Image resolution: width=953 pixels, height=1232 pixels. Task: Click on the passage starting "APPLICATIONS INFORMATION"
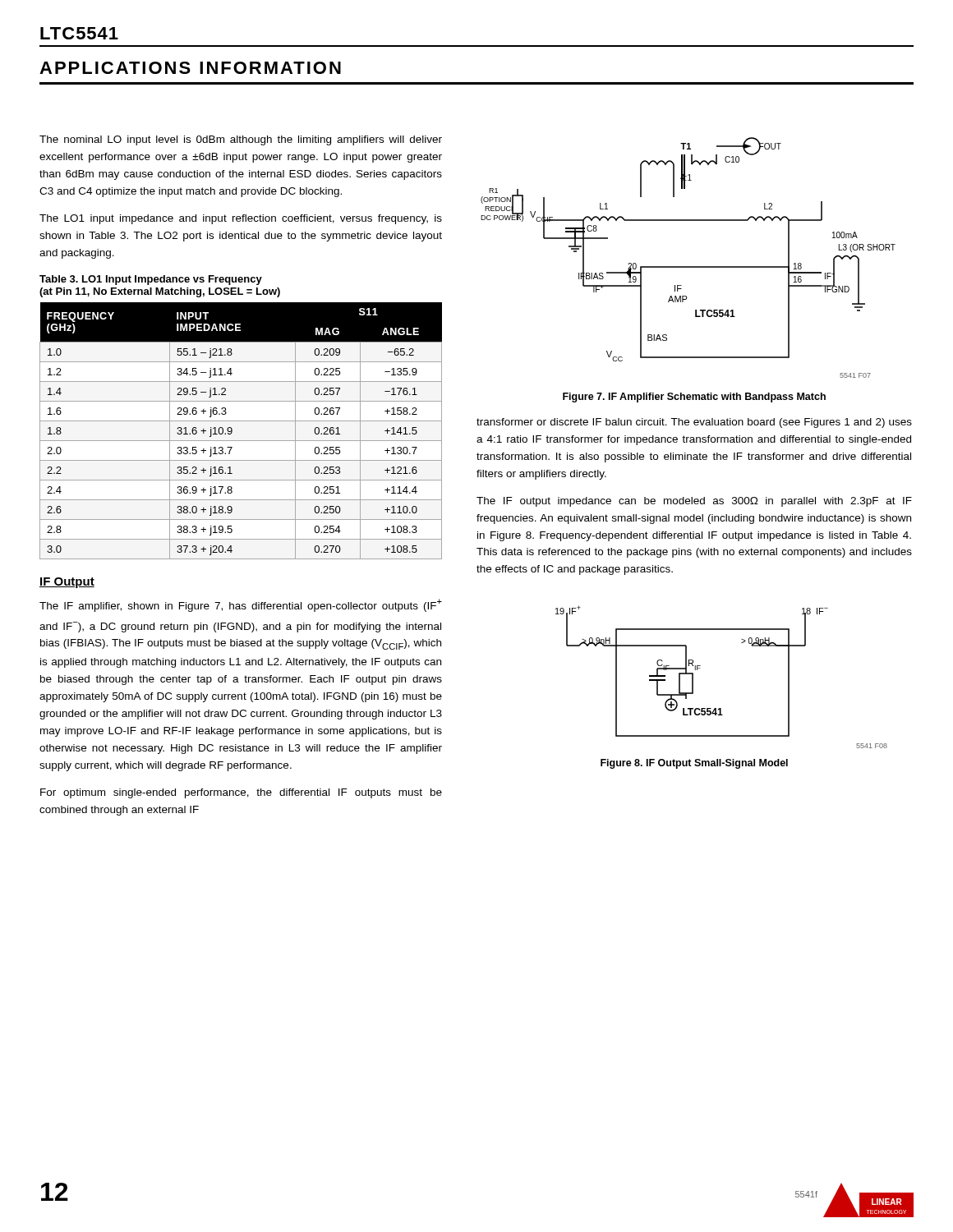click(191, 68)
